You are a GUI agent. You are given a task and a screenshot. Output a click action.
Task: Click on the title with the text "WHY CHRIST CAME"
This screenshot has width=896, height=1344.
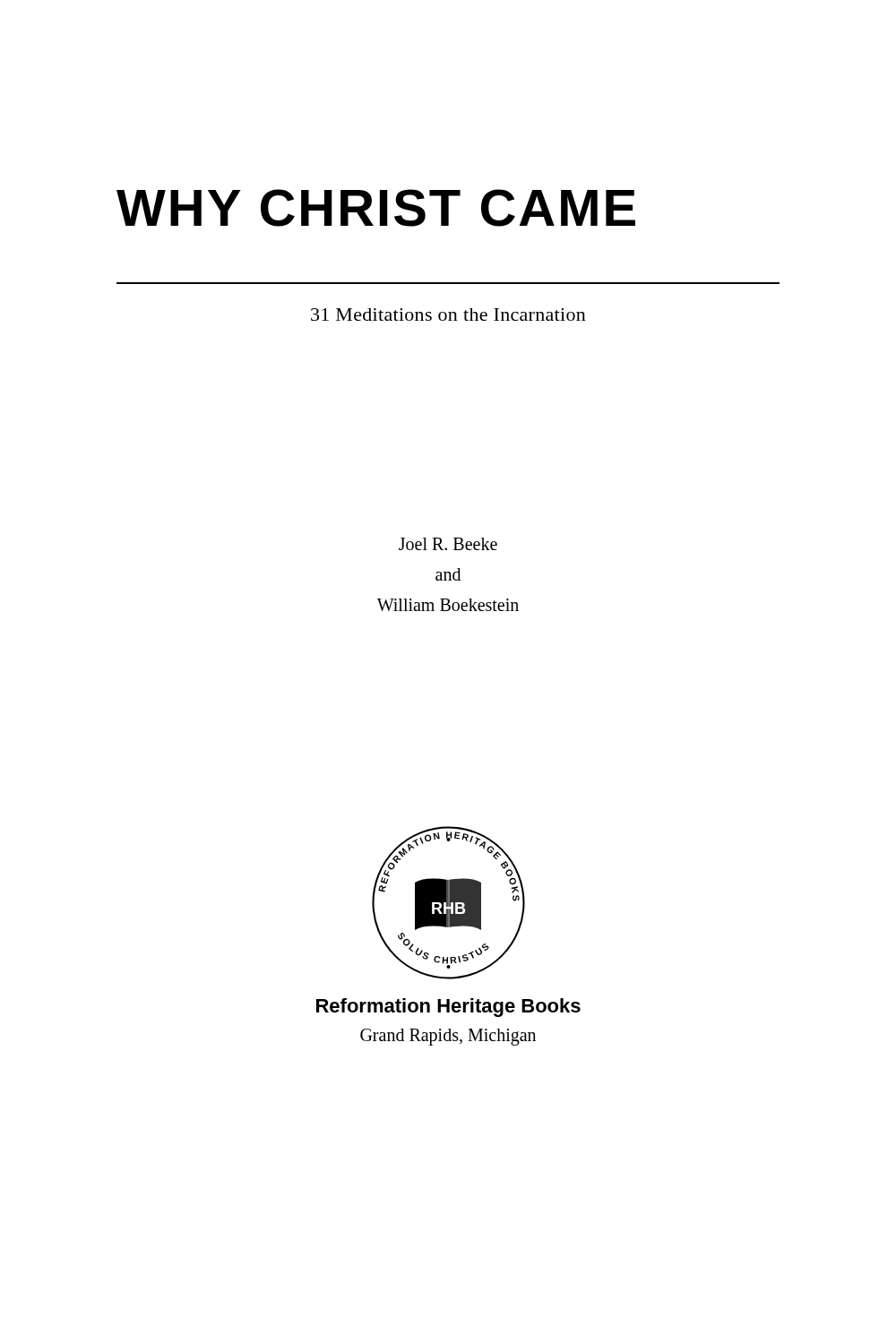tap(448, 208)
